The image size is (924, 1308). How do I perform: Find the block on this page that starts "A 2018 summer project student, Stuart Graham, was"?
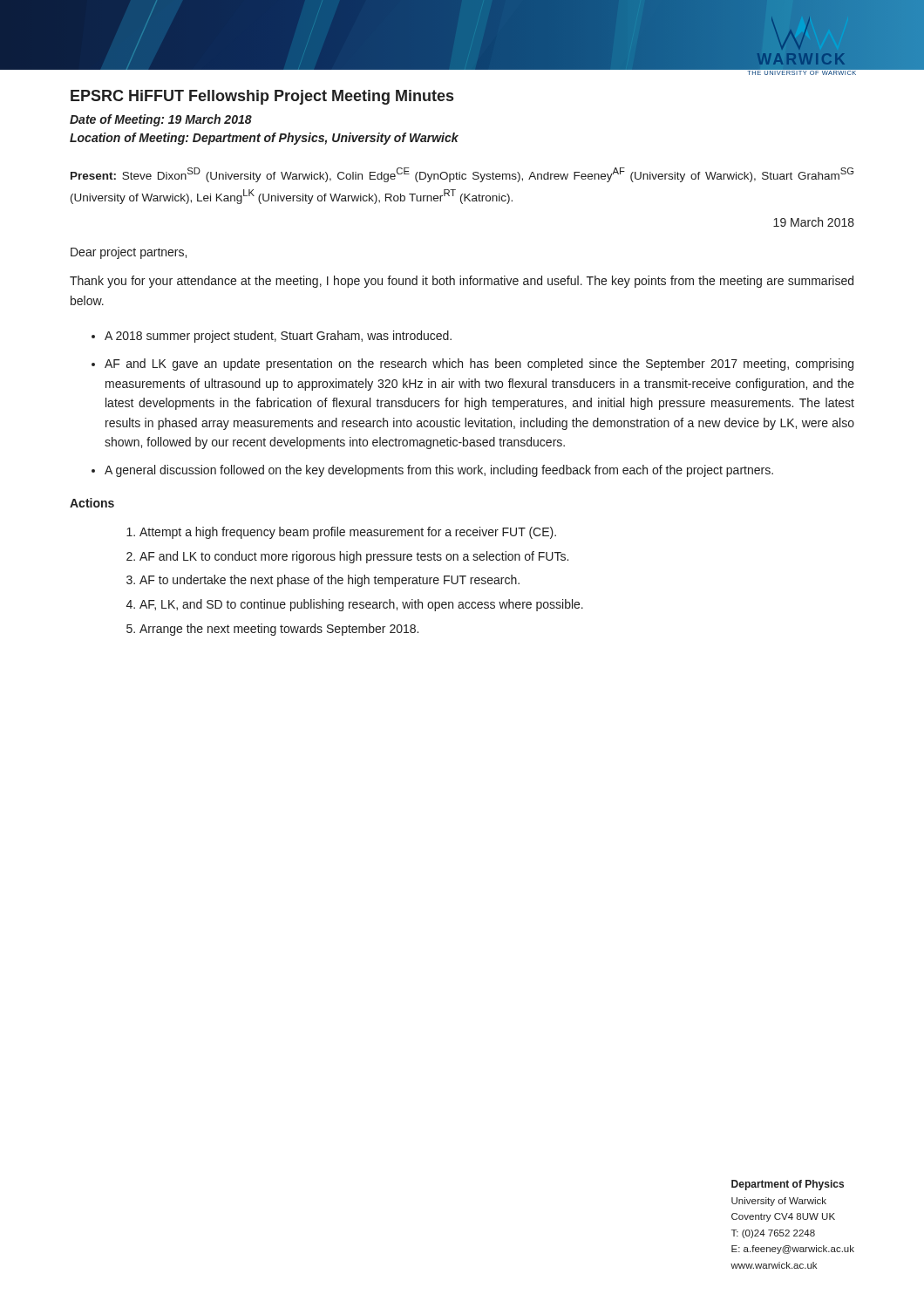click(279, 336)
